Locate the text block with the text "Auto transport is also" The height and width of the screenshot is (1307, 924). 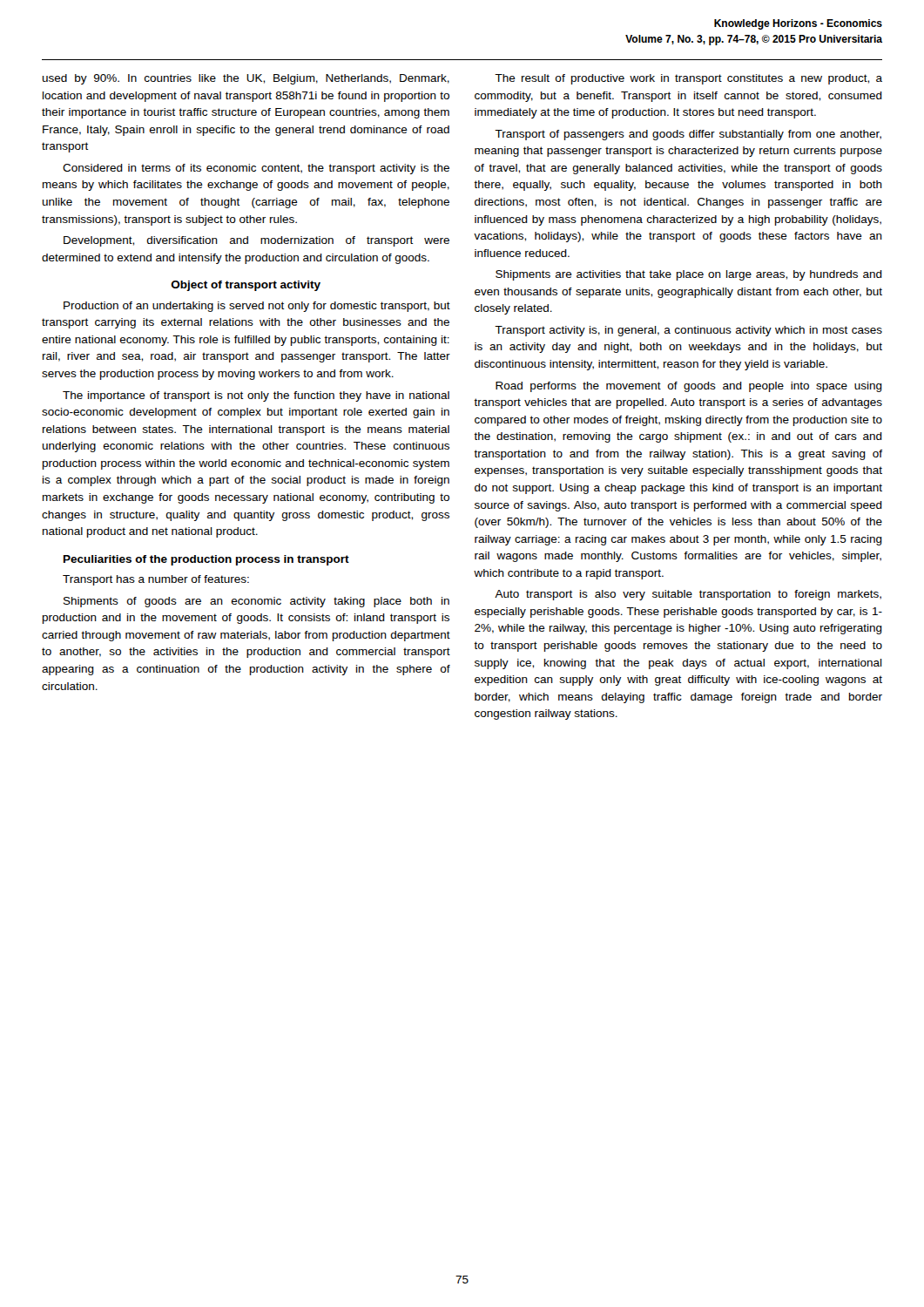point(678,654)
